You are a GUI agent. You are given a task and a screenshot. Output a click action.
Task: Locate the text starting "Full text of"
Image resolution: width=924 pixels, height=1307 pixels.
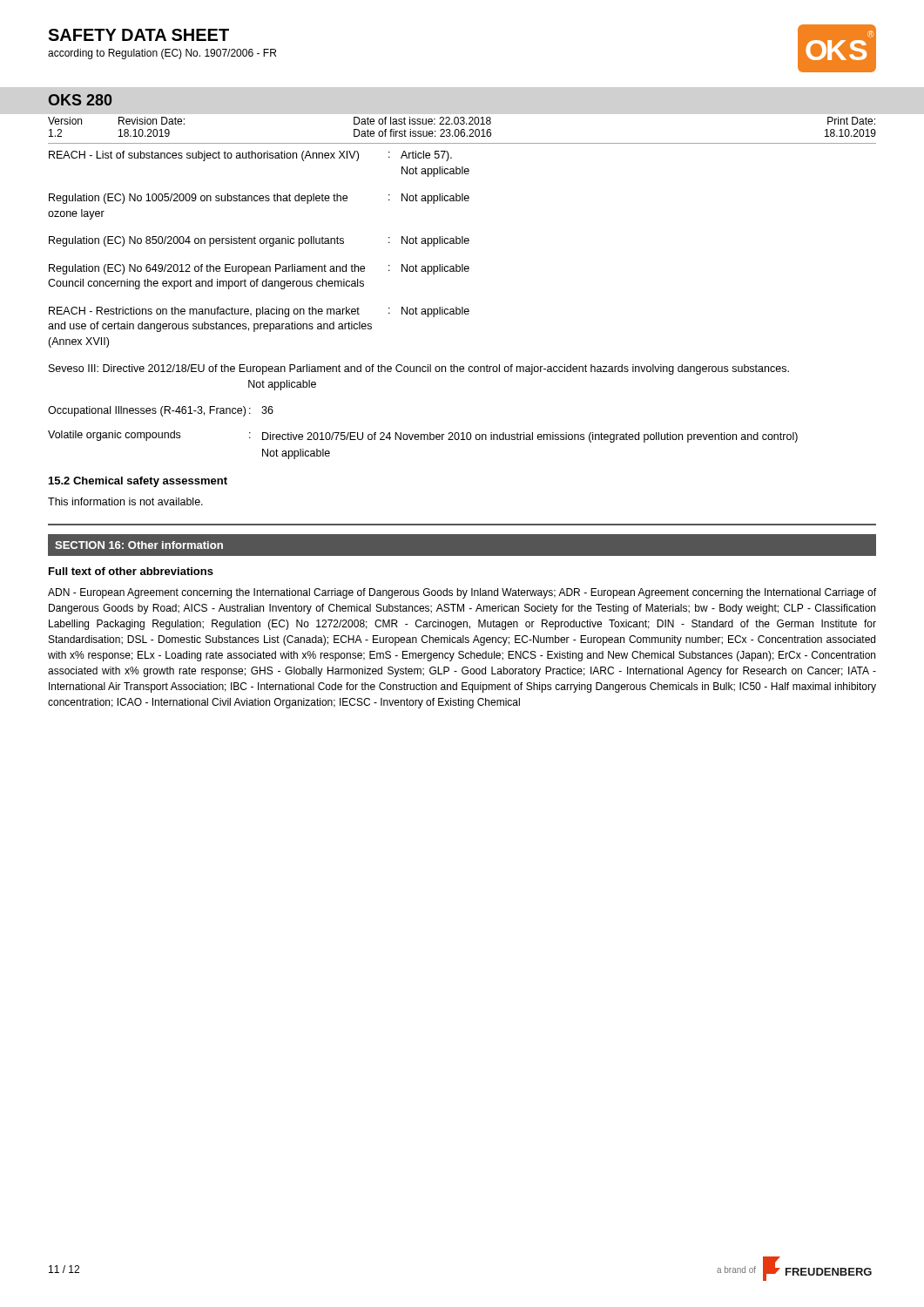click(x=131, y=571)
